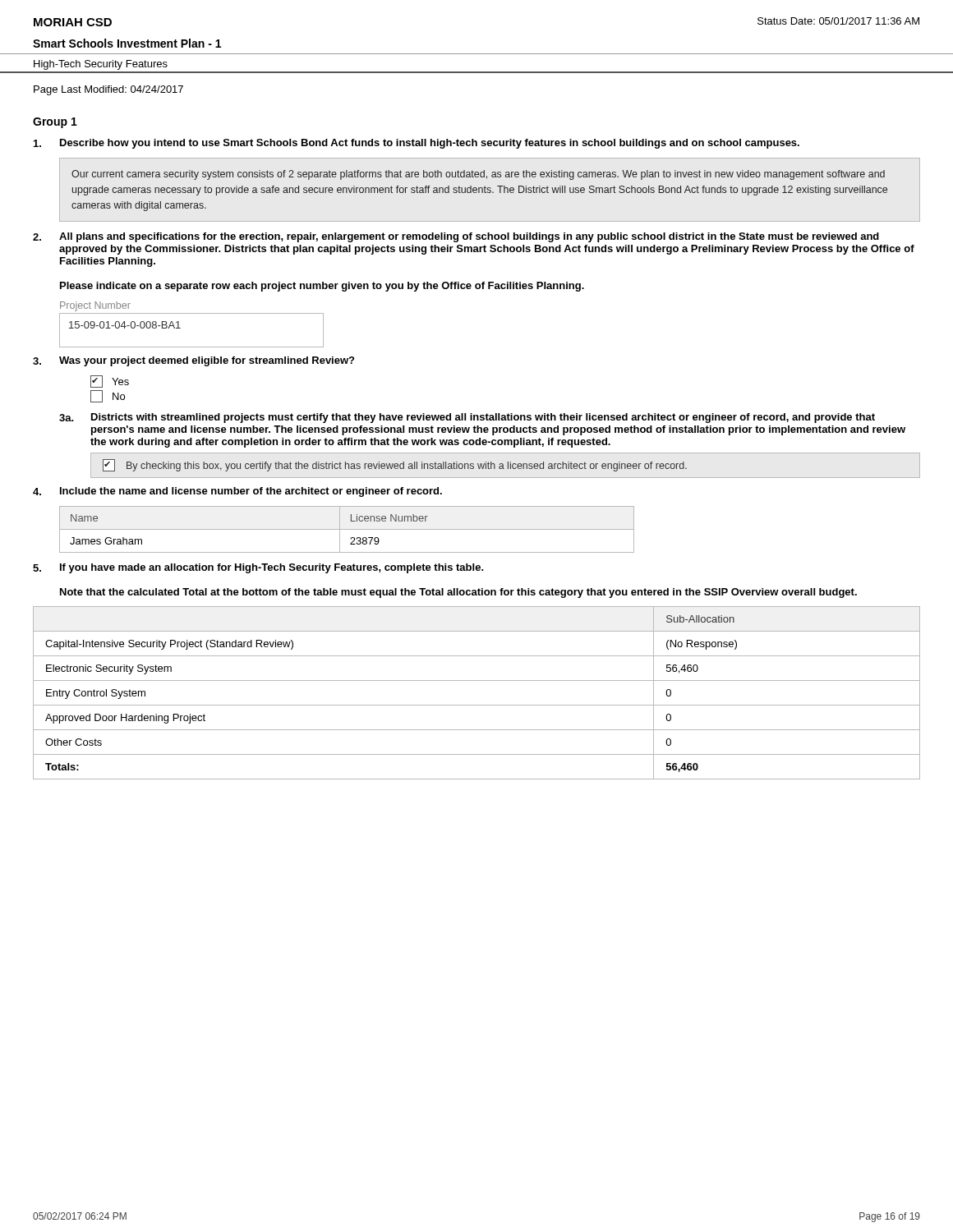953x1232 pixels.
Task: Select the table that reads "Capital-Intensive Security Project (Standard"
Action: [476, 693]
